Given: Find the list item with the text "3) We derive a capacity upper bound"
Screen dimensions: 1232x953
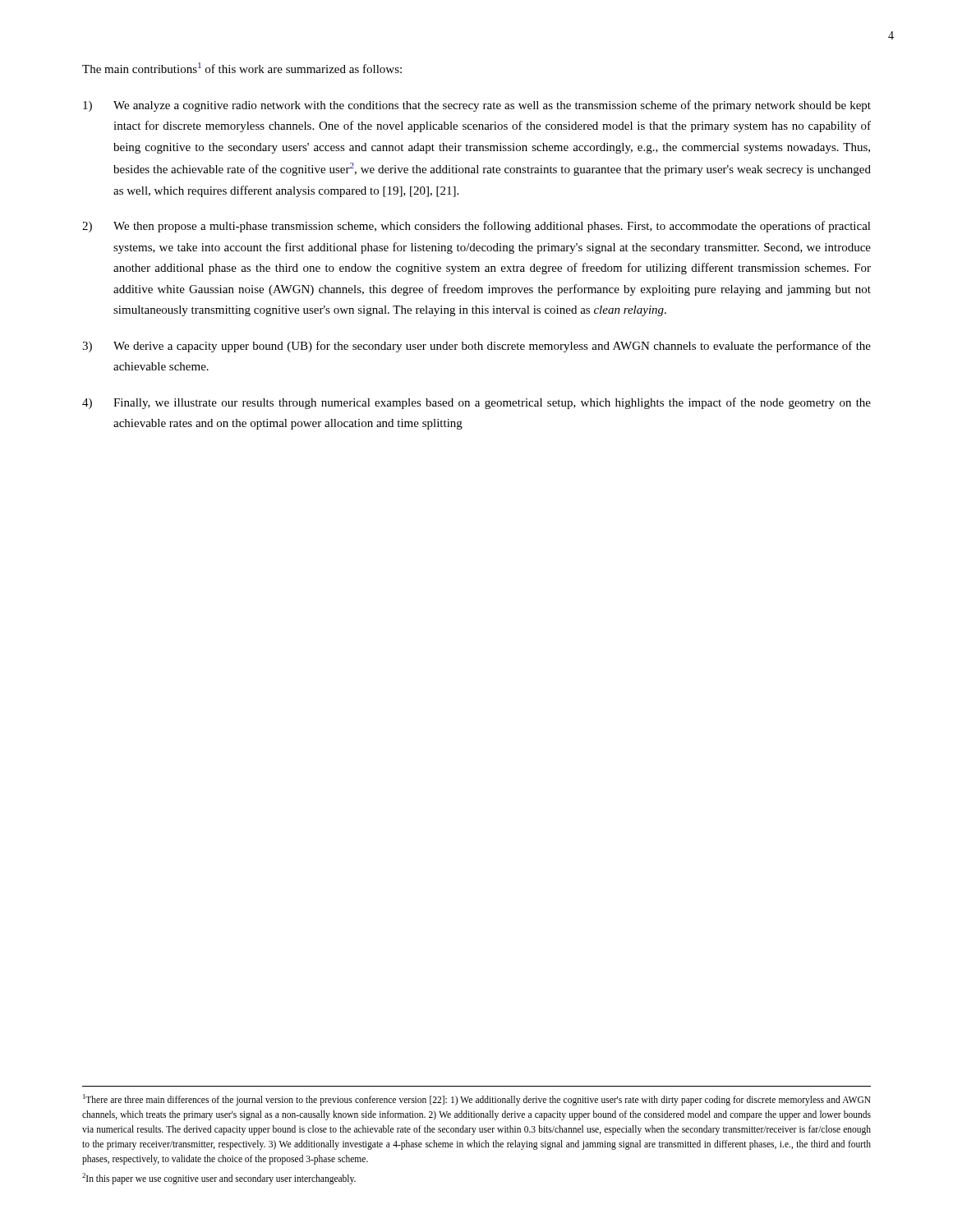Looking at the screenshot, I should [476, 356].
